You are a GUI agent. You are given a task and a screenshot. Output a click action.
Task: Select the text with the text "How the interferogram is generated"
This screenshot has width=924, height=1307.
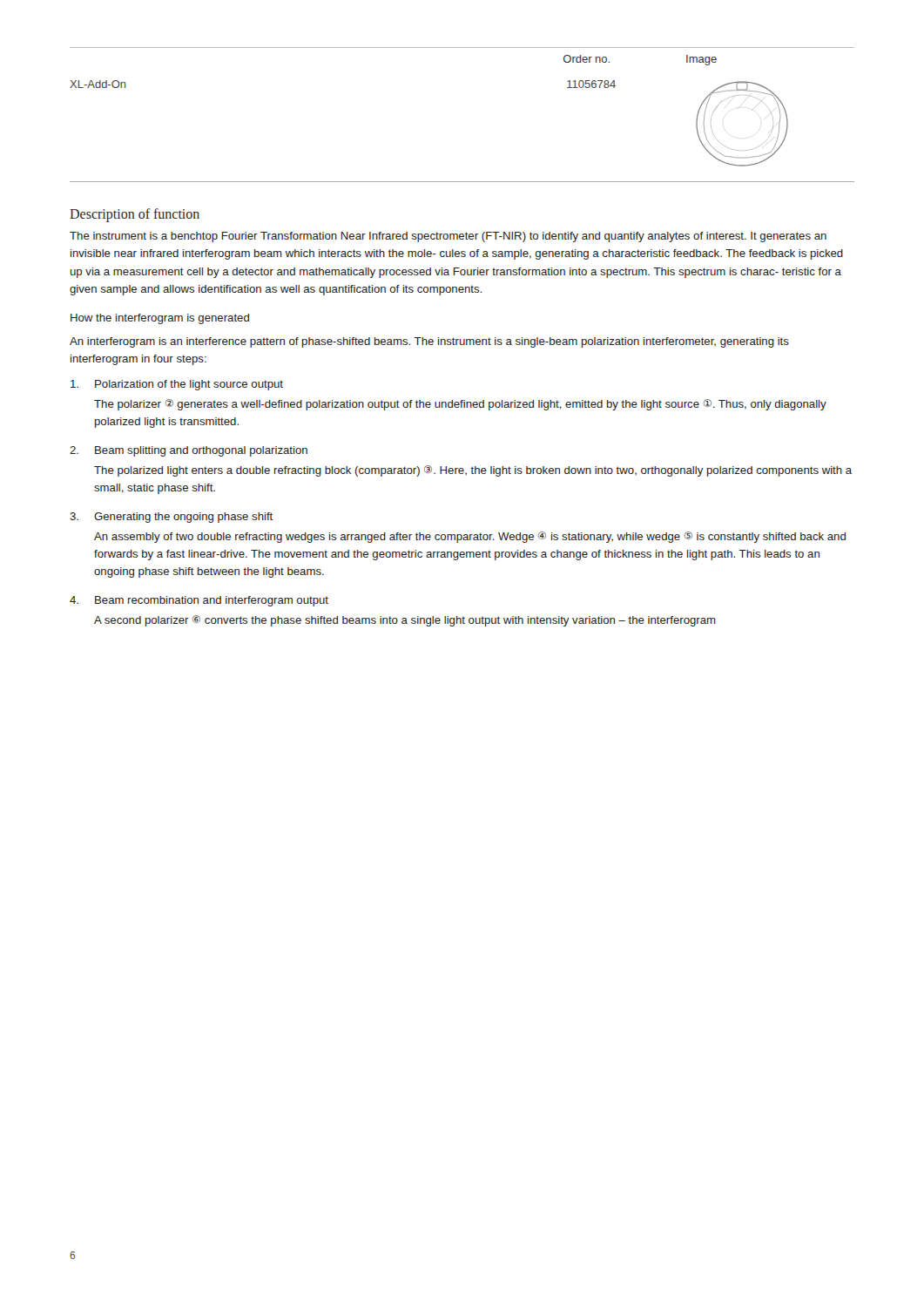[160, 317]
